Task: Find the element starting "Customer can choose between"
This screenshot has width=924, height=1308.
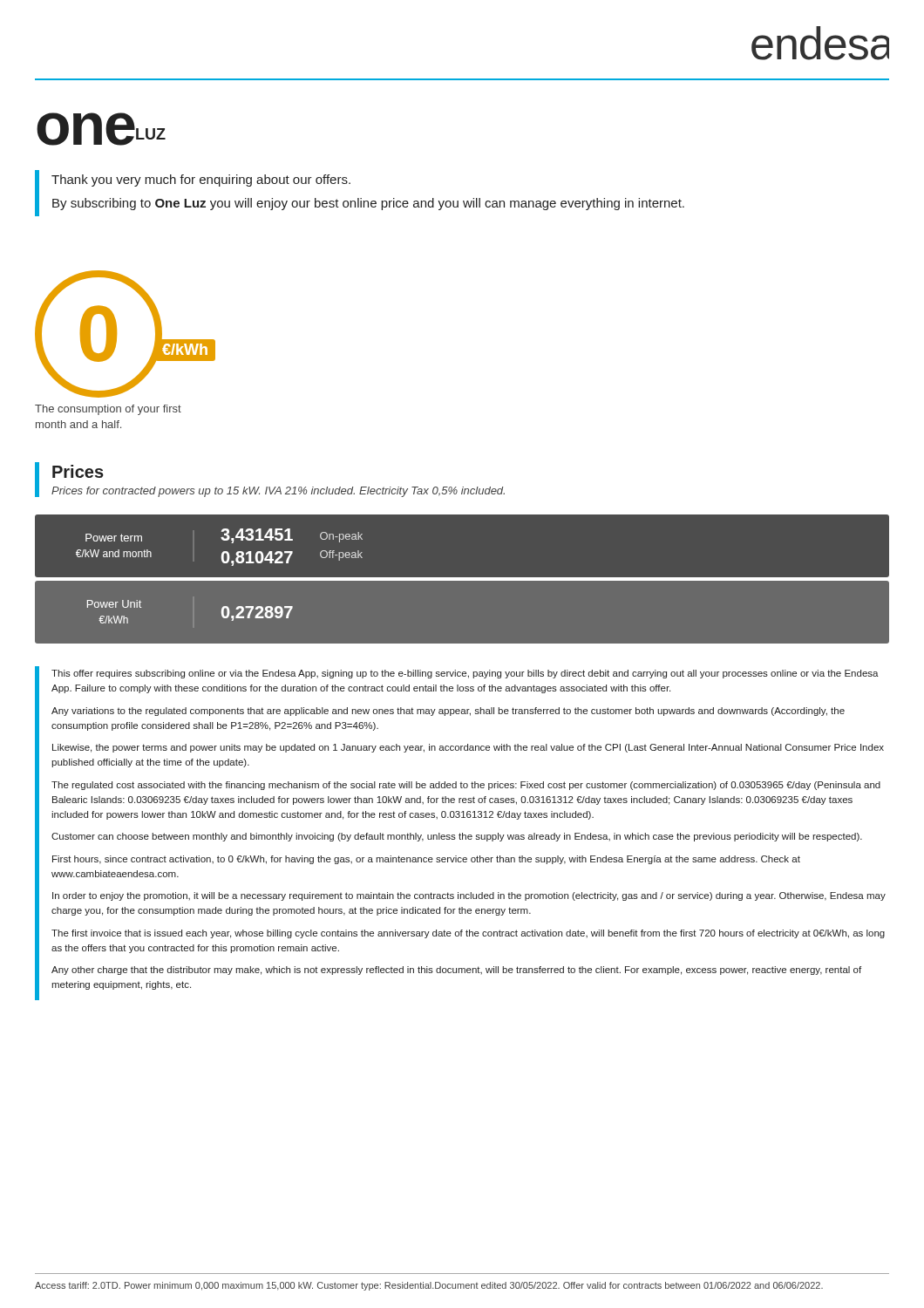Action: coord(470,837)
